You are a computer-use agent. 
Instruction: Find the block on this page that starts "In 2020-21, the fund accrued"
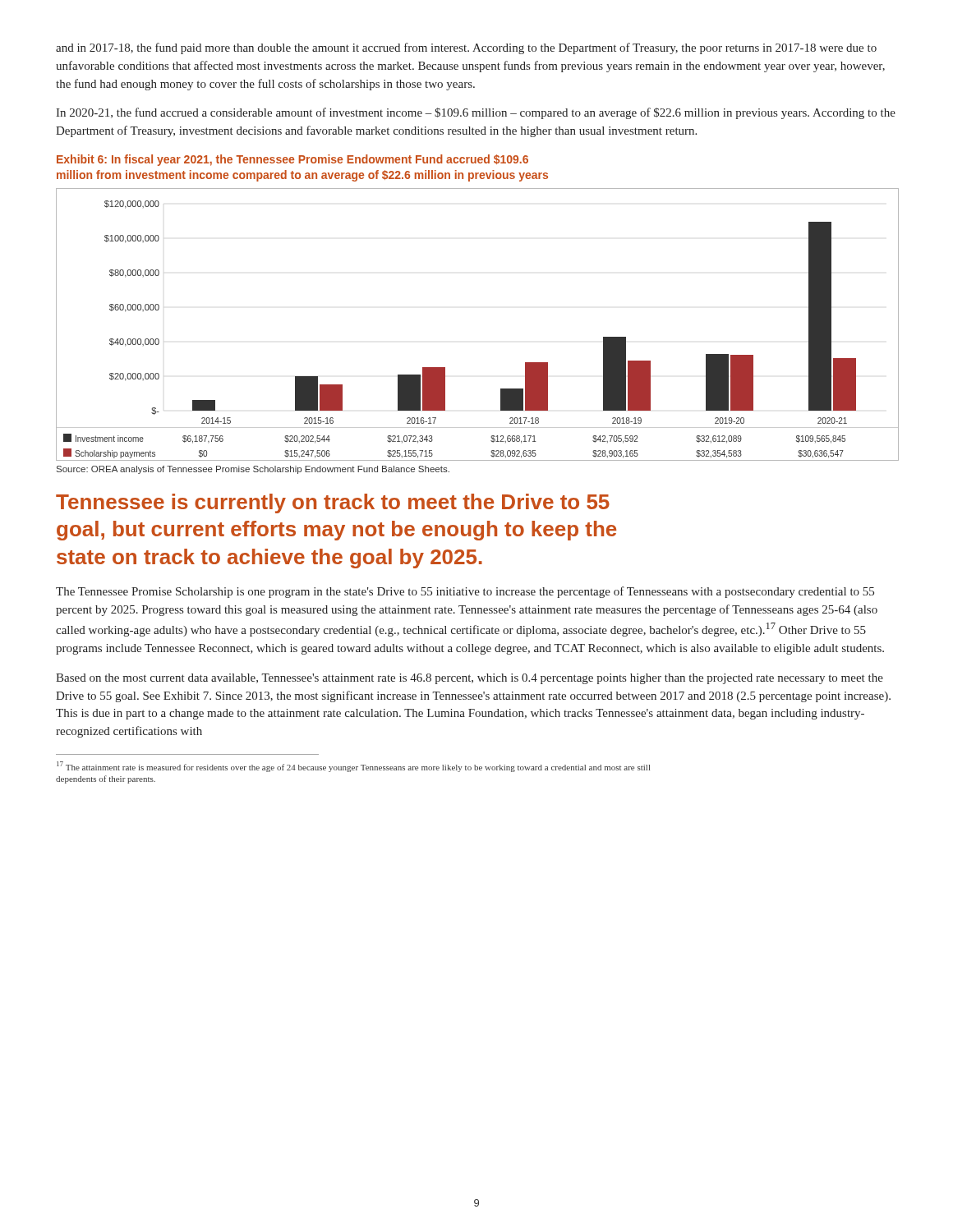[x=476, y=122]
